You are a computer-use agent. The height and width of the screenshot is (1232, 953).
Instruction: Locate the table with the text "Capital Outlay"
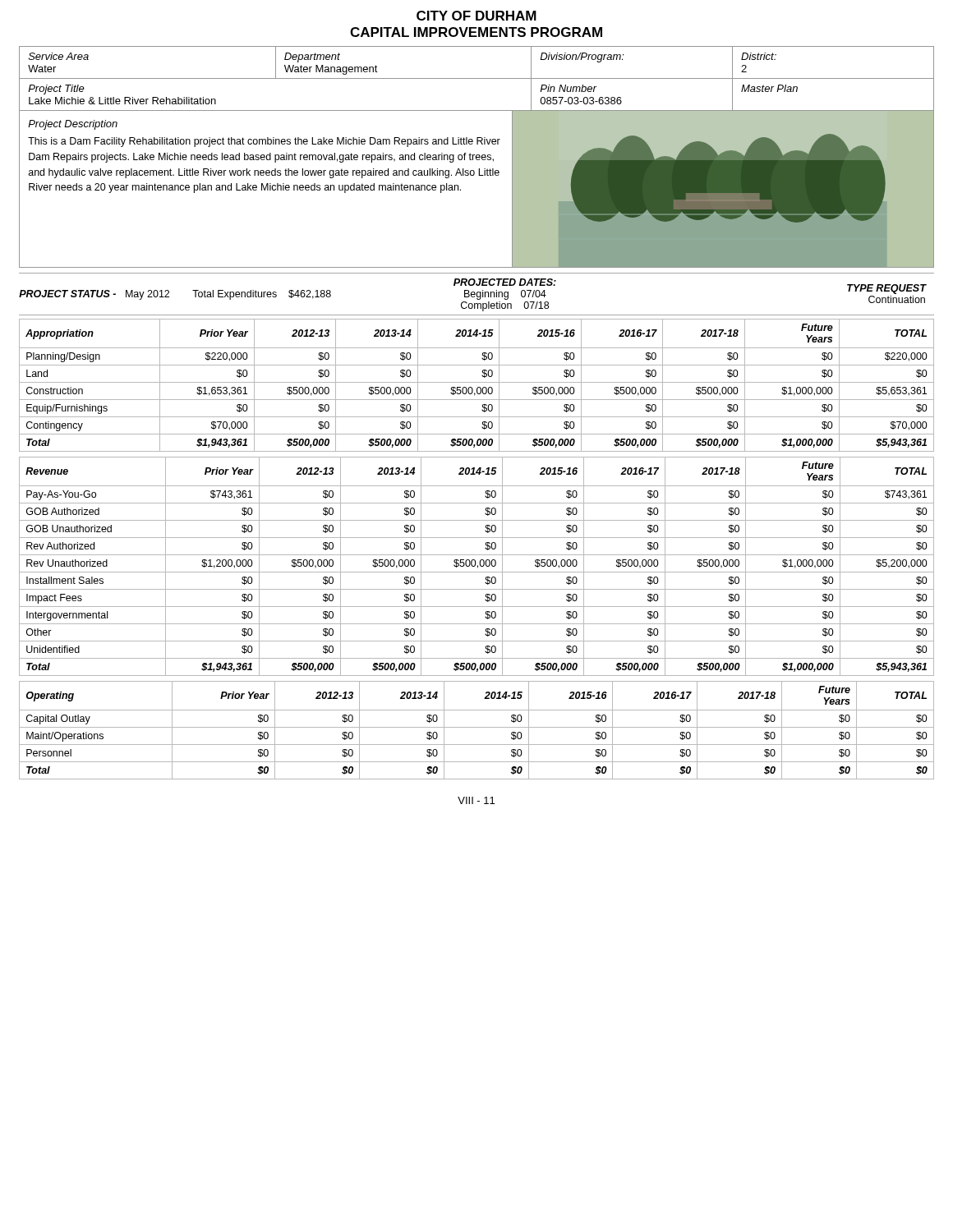[476, 730]
